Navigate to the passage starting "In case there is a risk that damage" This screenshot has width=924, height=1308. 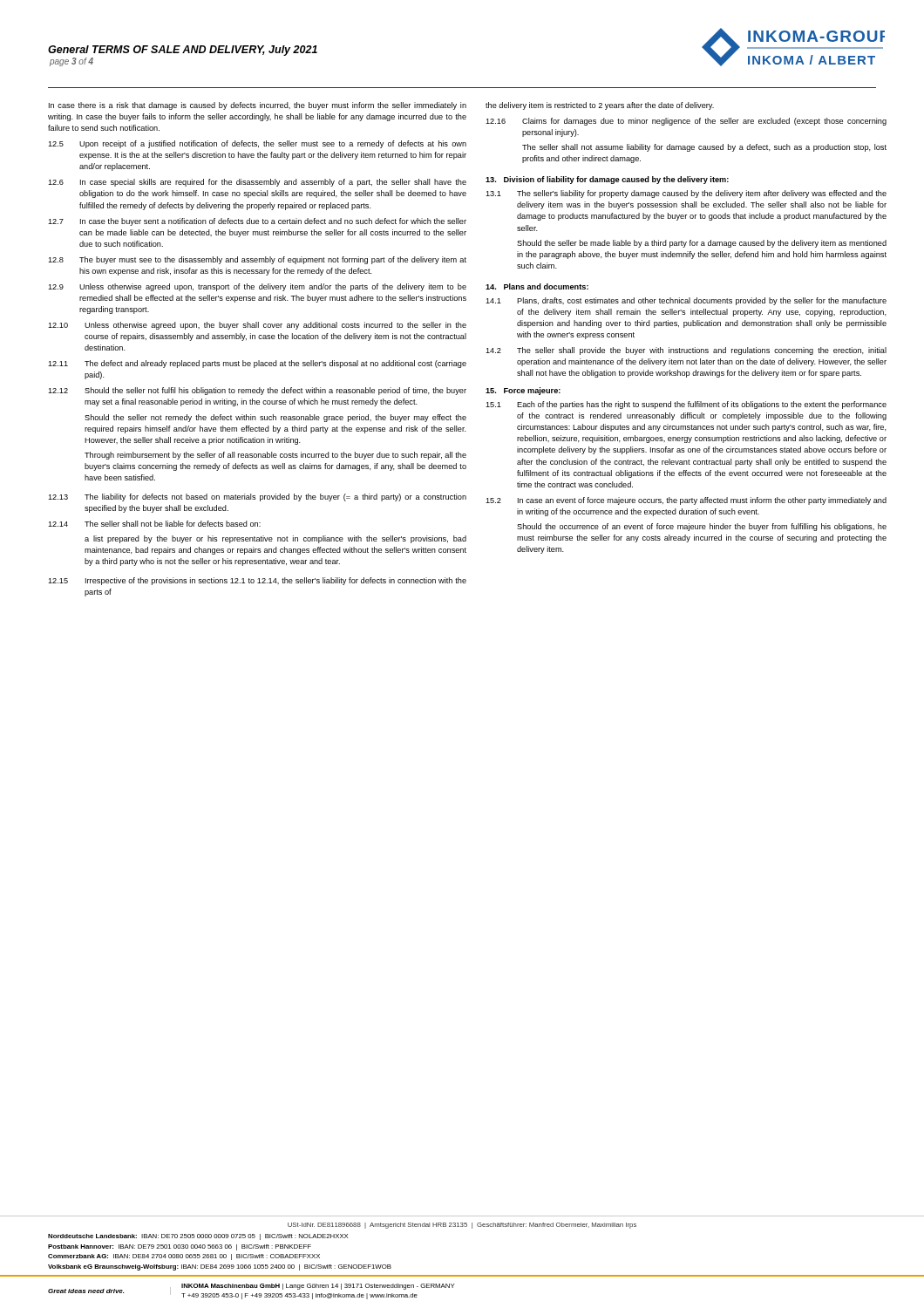[x=257, y=117]
